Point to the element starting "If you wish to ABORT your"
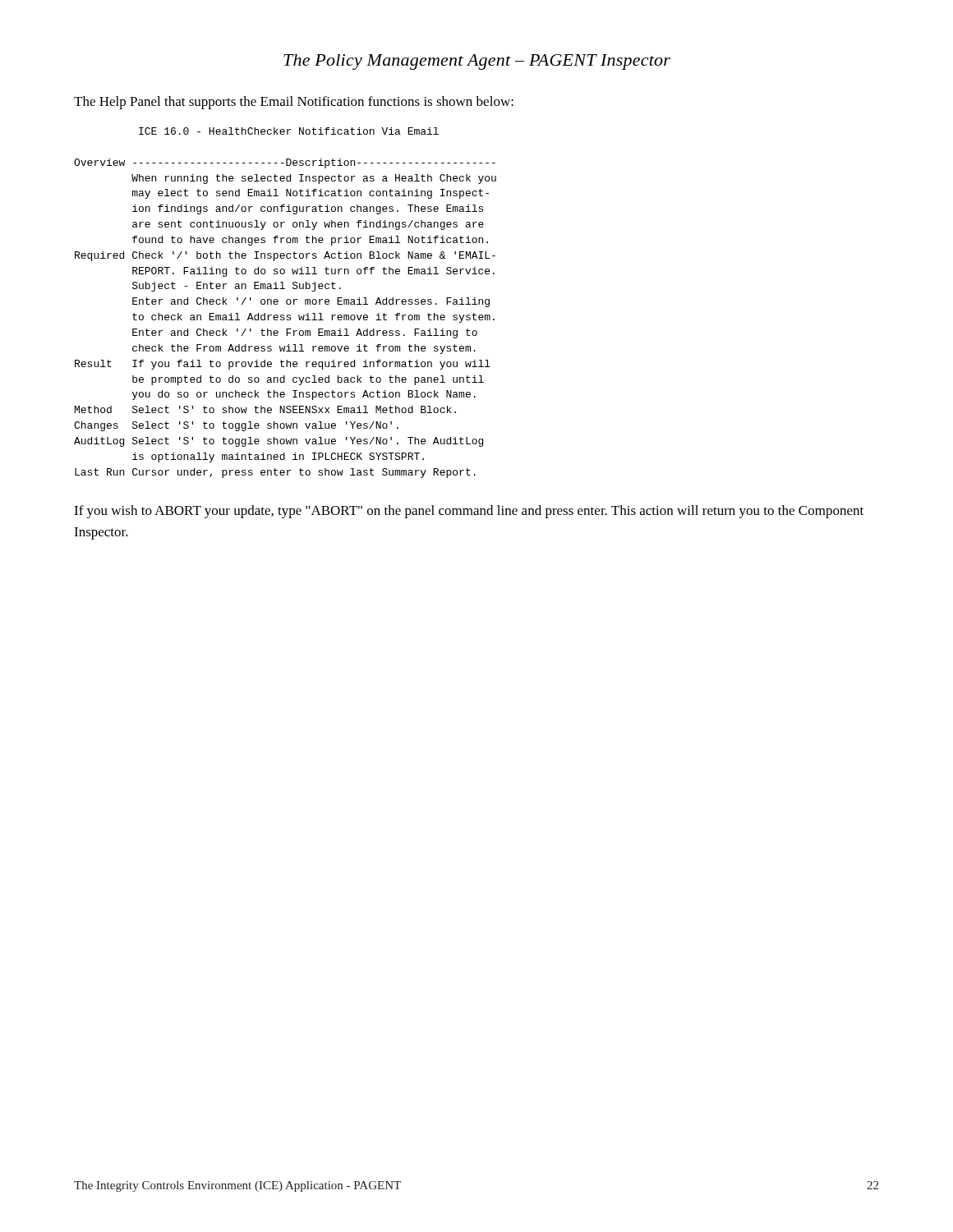The width and height of the screenshot is (953, 1232). click(469, 521)
